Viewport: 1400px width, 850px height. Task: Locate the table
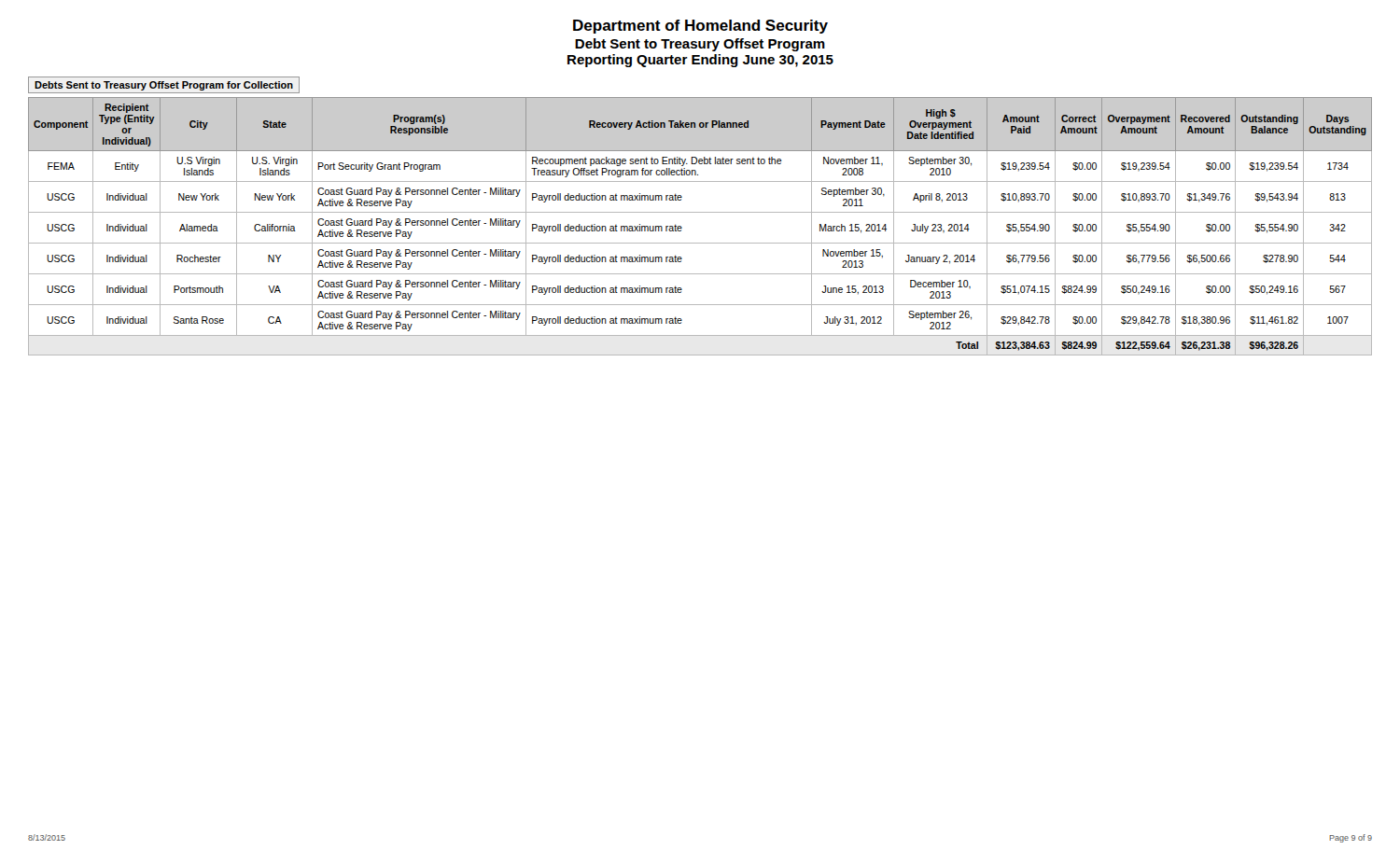(x=700, y=226)
